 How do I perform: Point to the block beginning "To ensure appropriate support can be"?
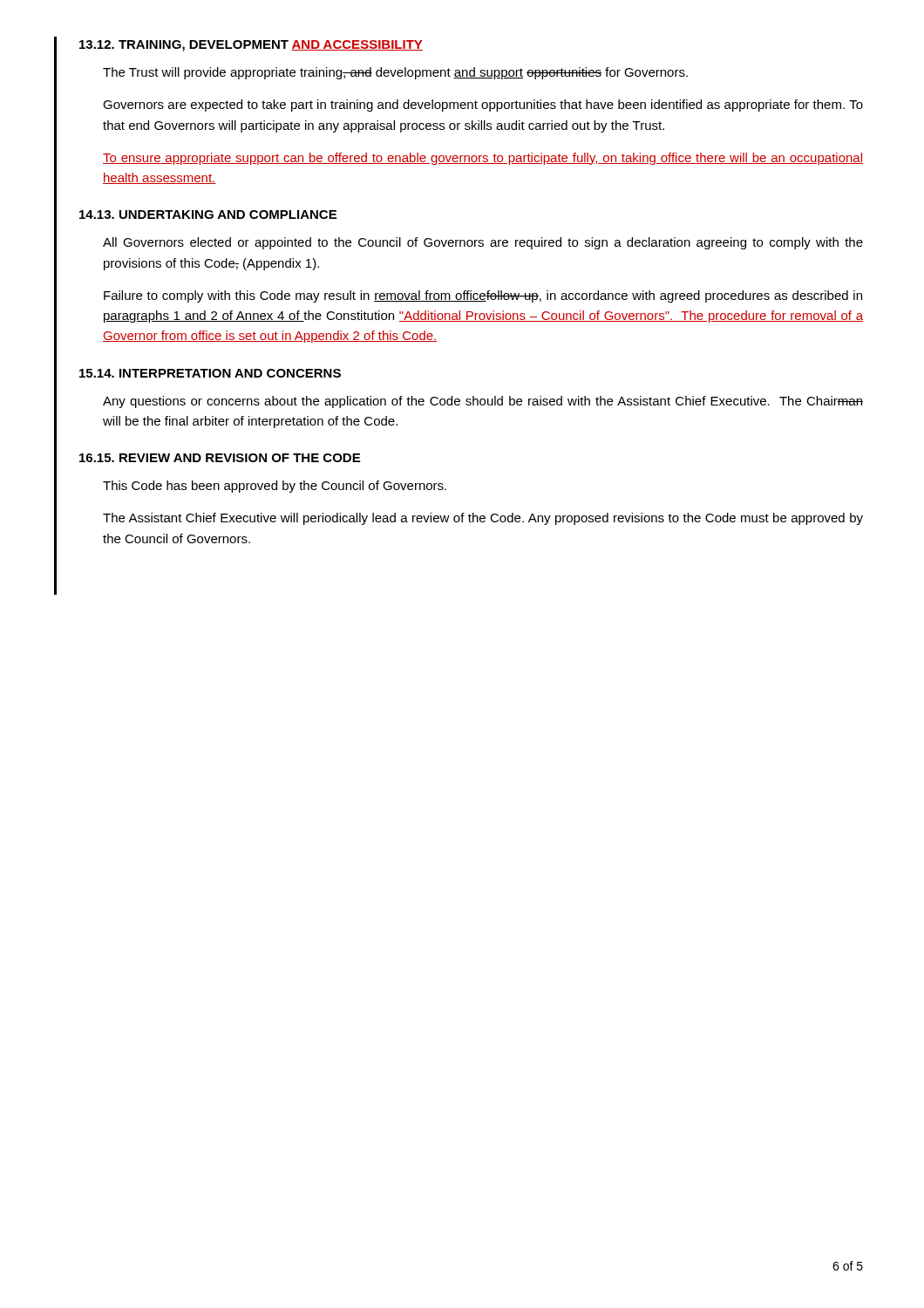click(483, 167)
